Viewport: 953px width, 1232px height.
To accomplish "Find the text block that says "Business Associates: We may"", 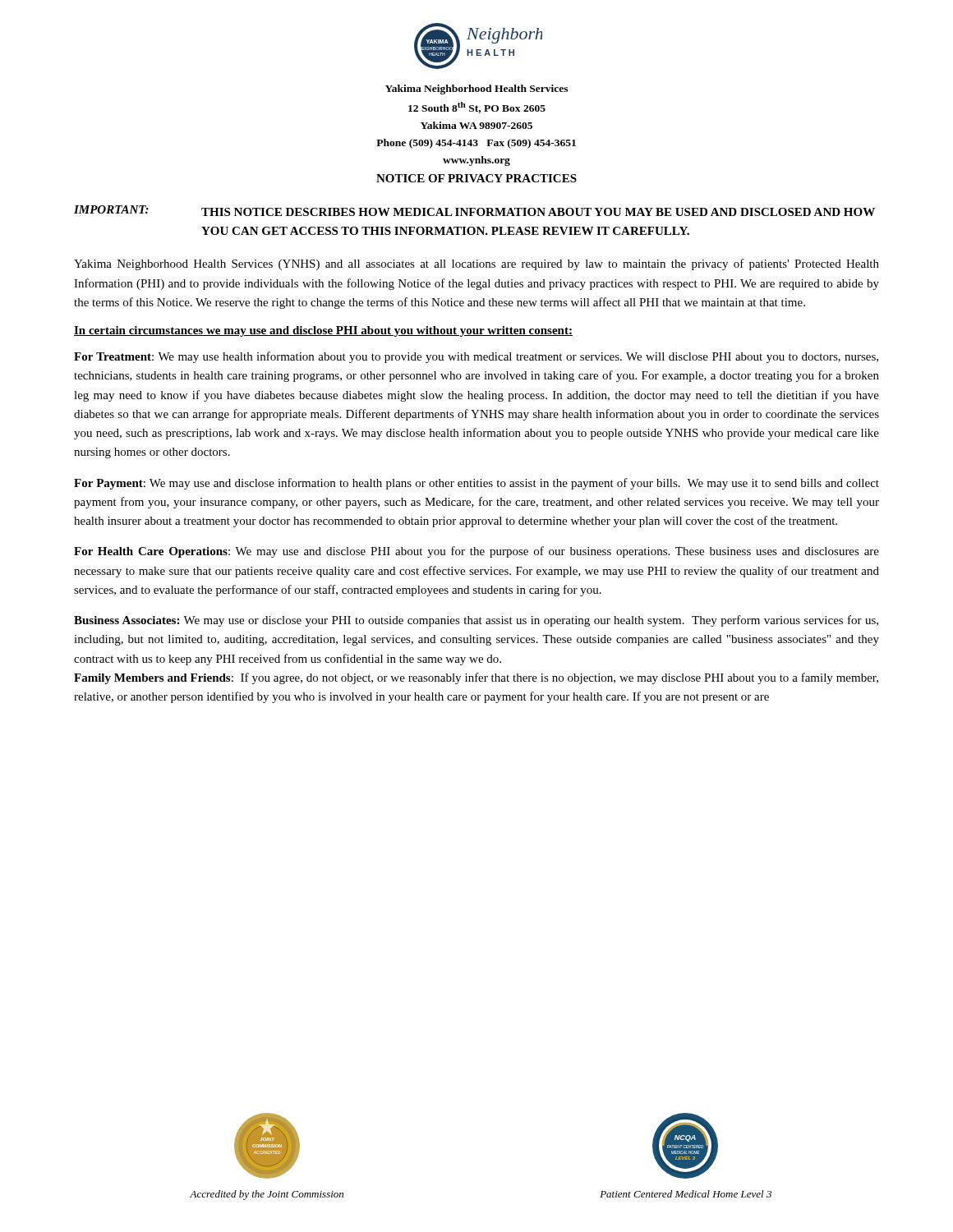I will 476,639.
